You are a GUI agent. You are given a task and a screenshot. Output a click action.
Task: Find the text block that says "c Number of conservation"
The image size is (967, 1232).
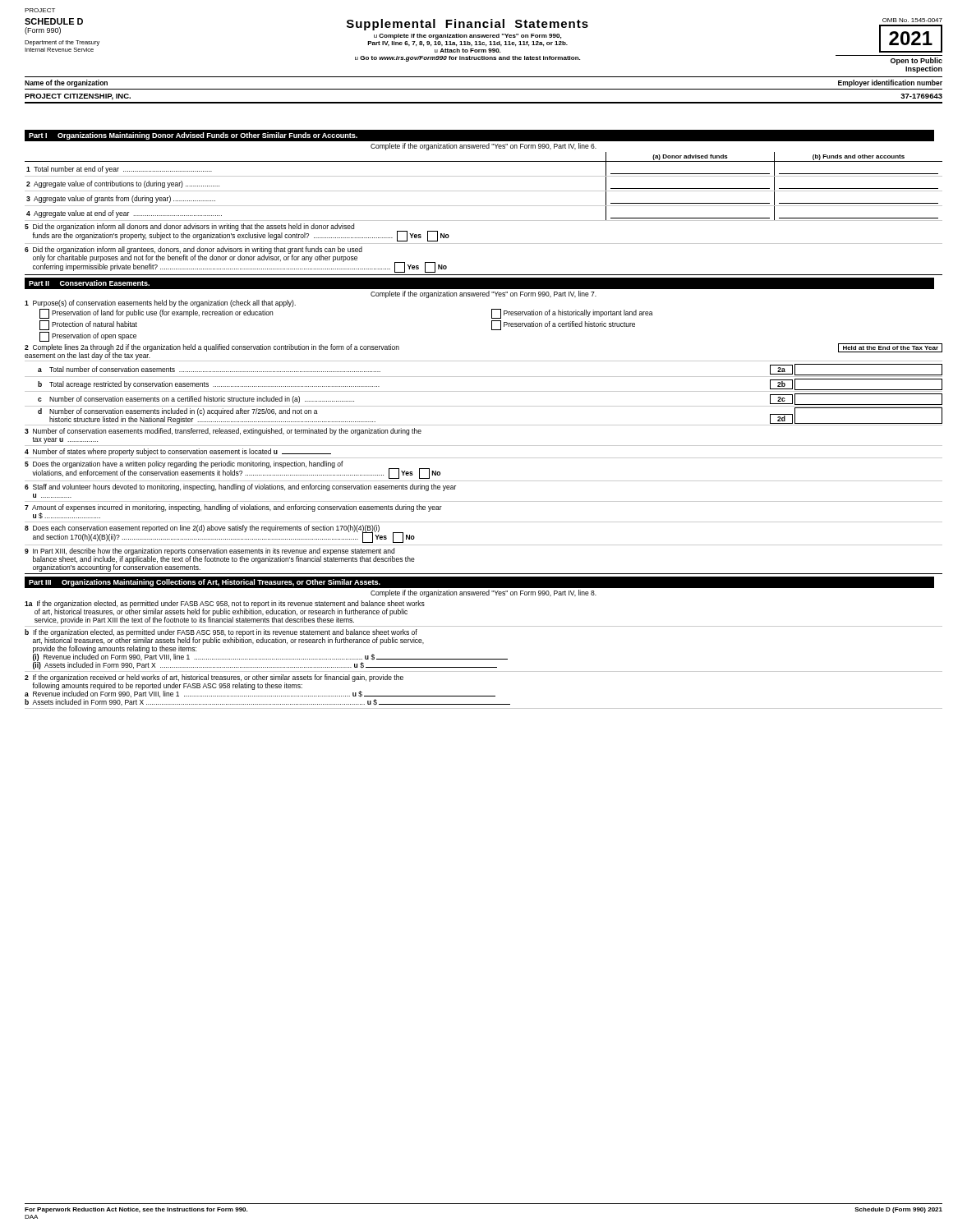490,399
